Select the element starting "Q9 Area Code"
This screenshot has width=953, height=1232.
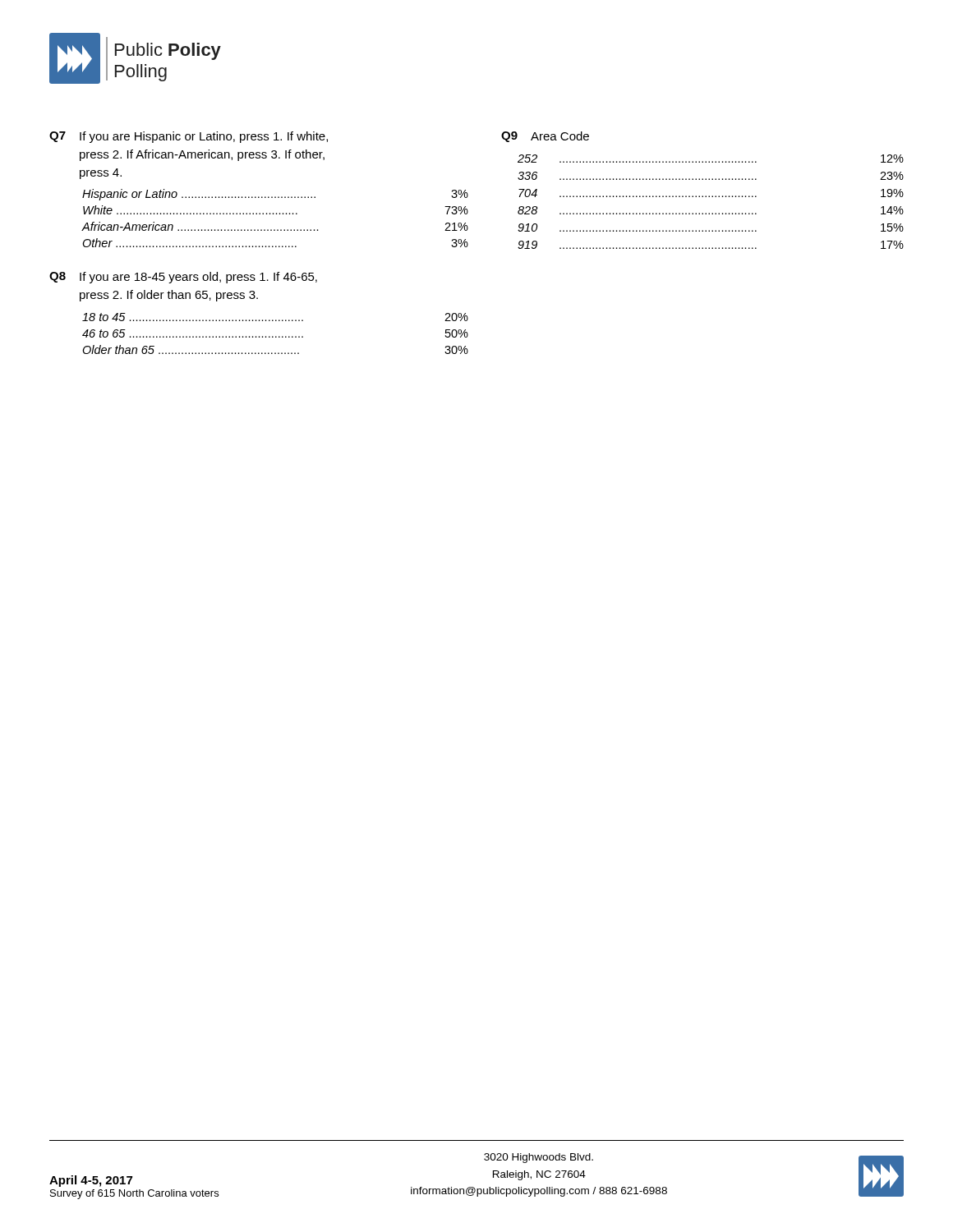pyautogui.click(x=545, y=136)
